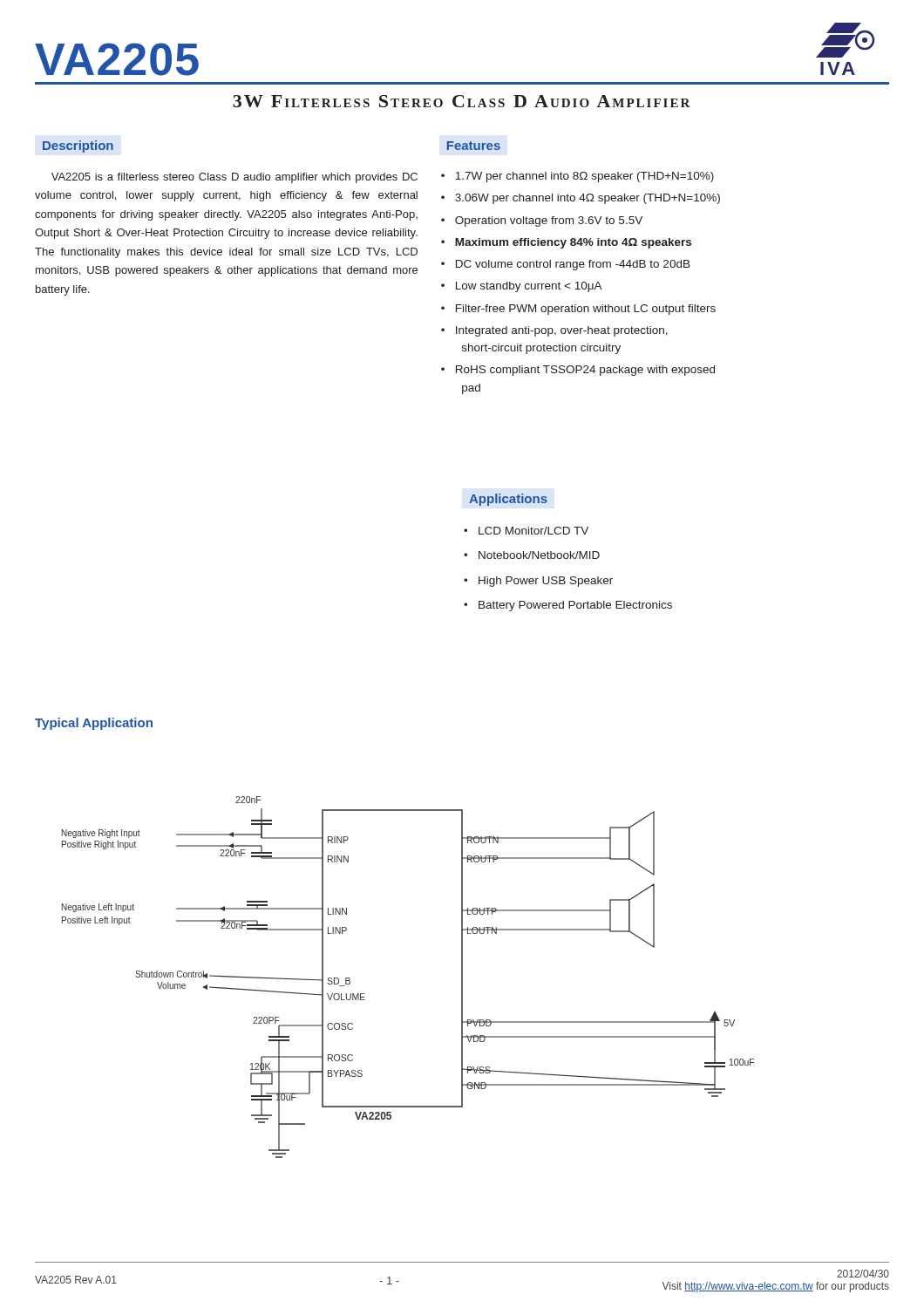The image size is (924, 1308).
Task: Locate the list item that says "Filter-free PWM operation without"
Action: coord(585,308)
